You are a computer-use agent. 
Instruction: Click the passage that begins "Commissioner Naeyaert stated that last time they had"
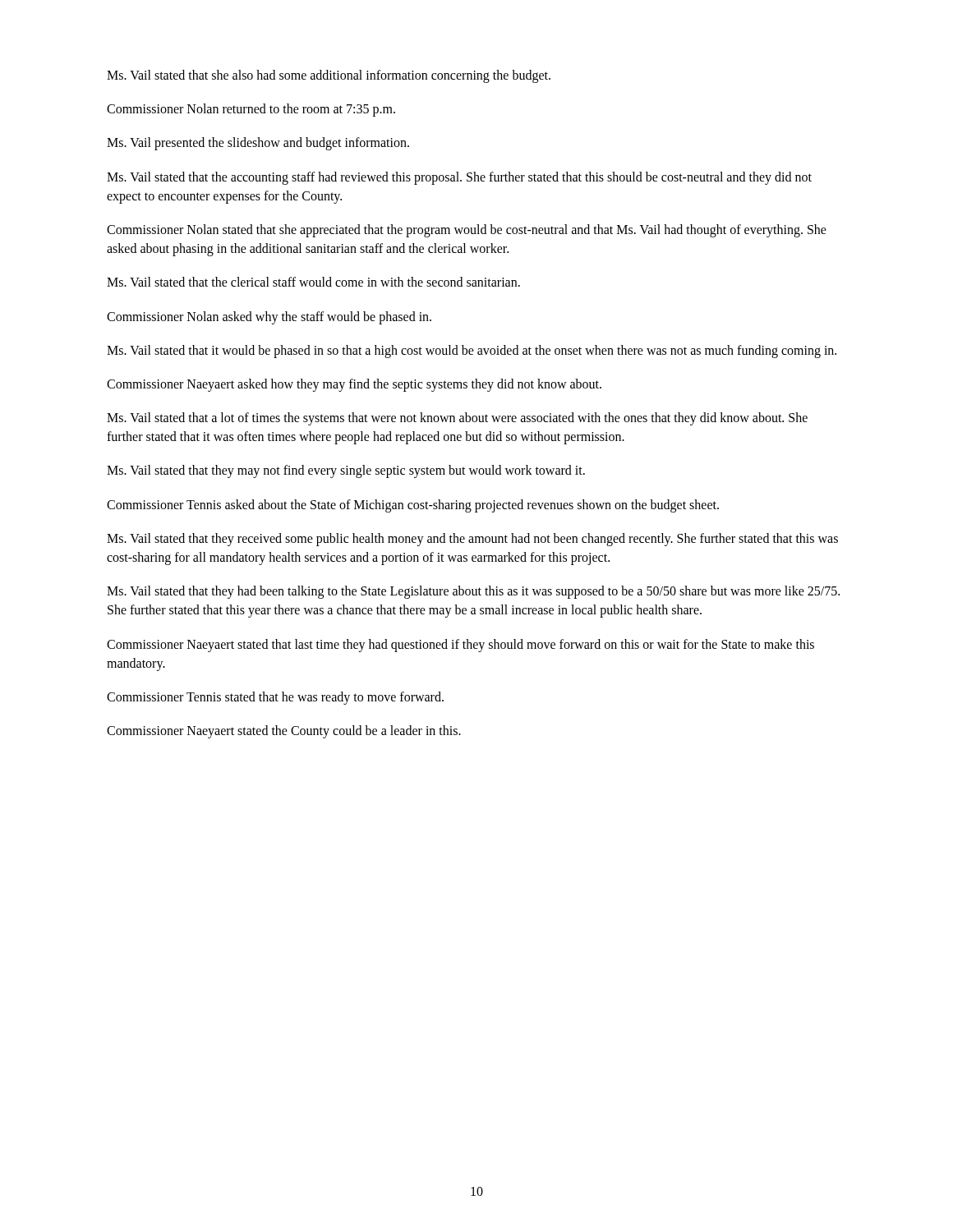[461, 653]
